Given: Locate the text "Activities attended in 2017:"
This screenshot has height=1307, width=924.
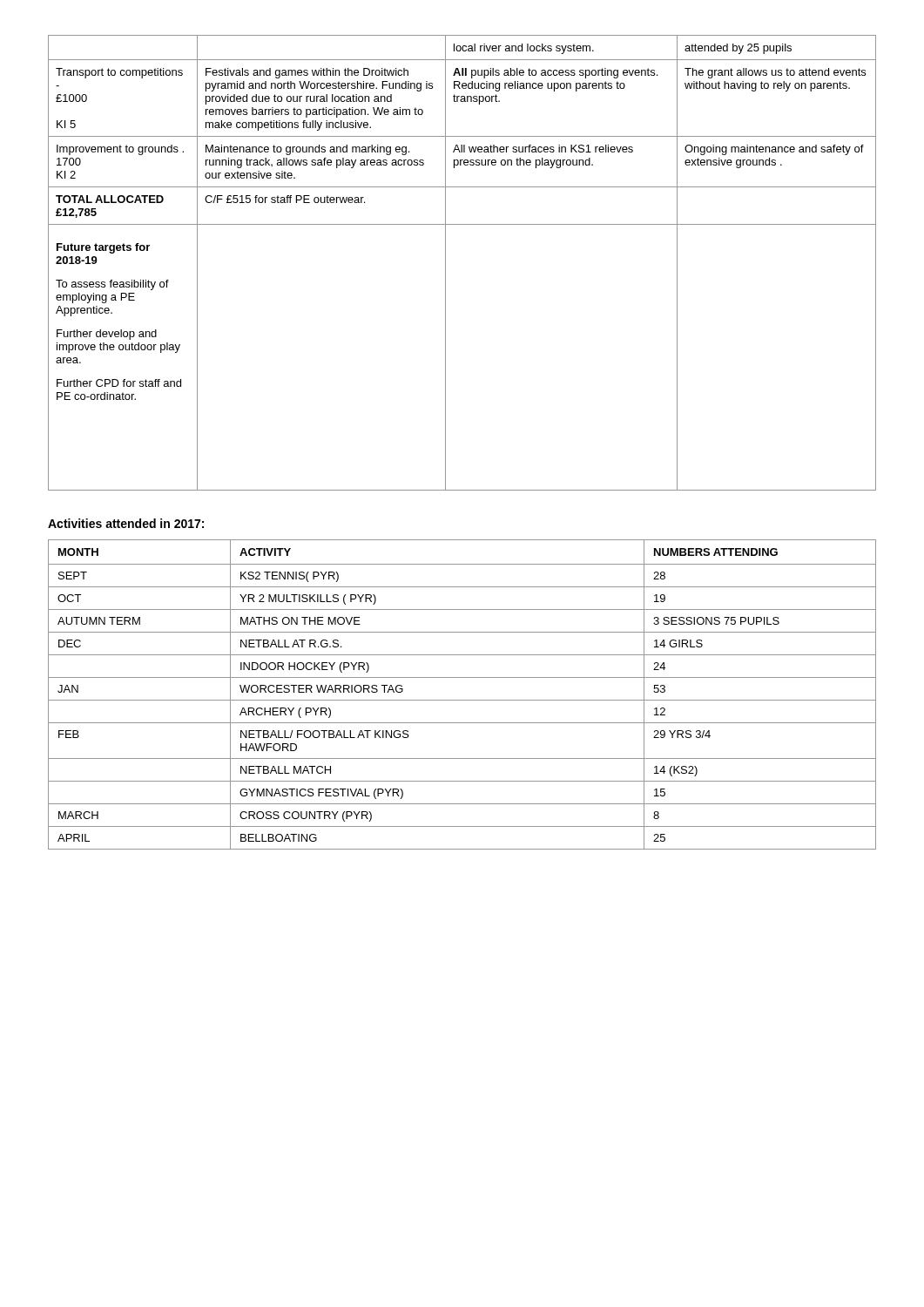Looking at the screenshot, I should click(126, 524).
